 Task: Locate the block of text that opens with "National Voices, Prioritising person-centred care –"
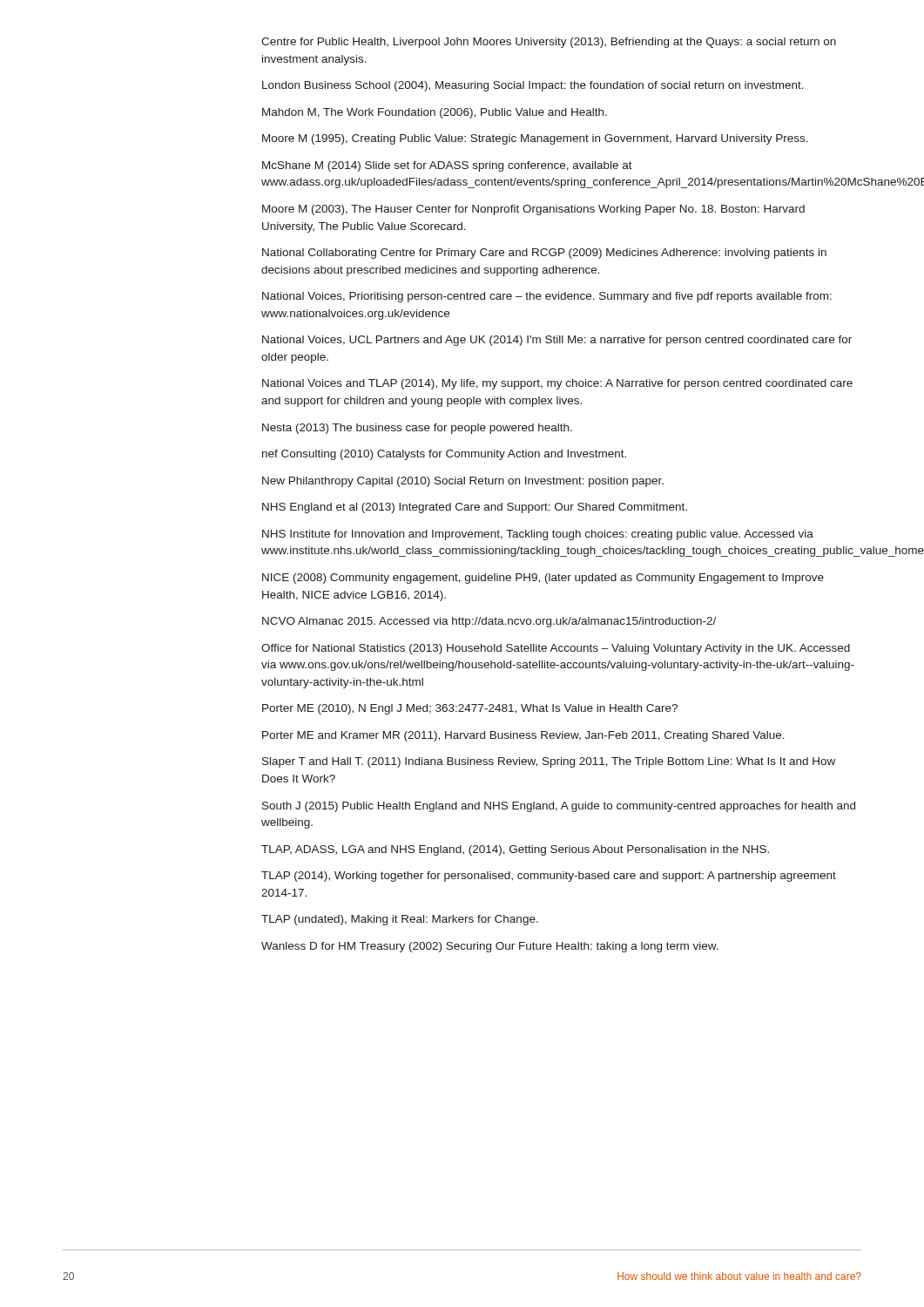click(x=547, y=305)
